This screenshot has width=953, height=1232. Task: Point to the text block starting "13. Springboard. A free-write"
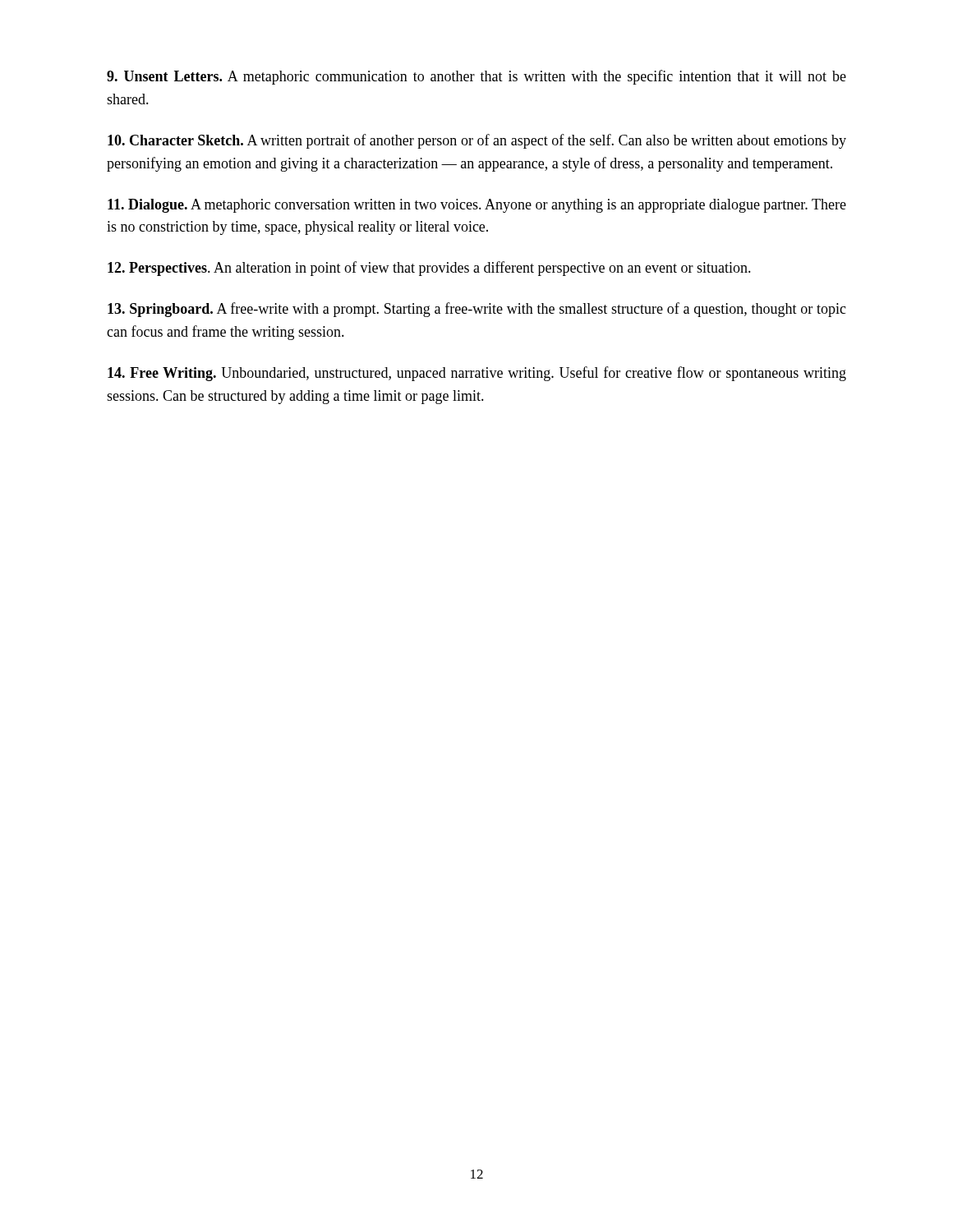pos(476,321)
